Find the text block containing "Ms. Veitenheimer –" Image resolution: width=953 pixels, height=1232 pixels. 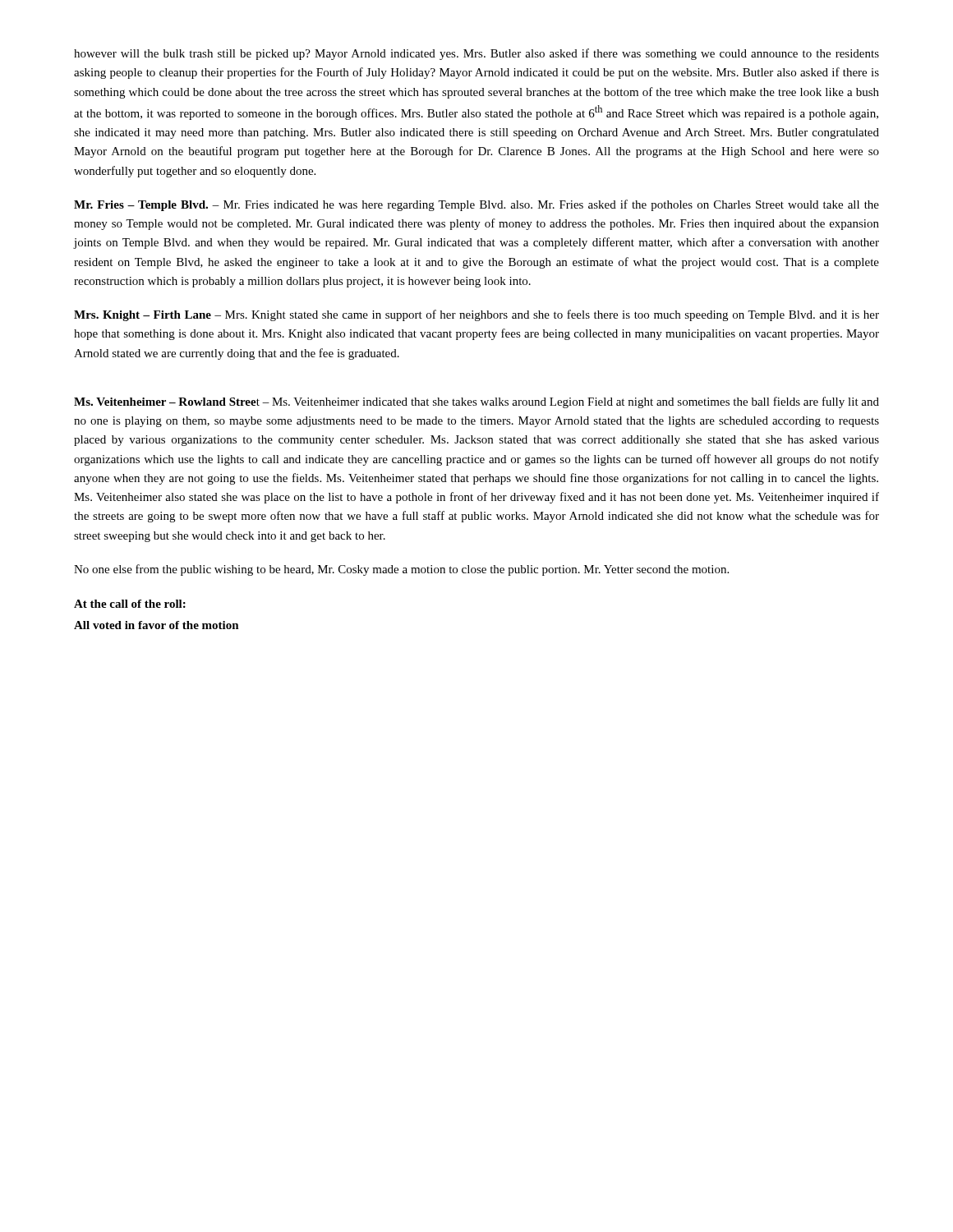click(x=476, y=469)
